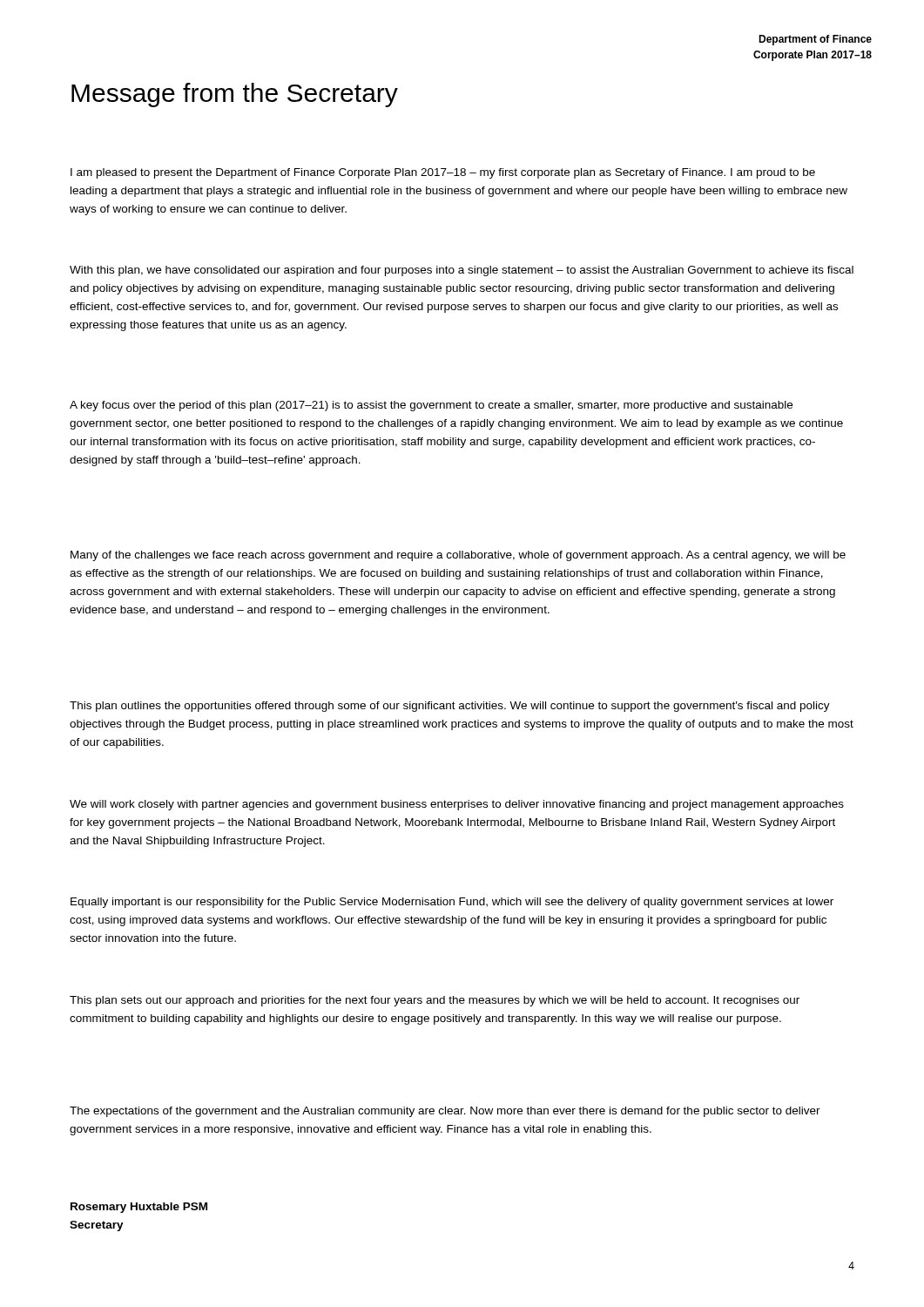Find the text block with the text "I am pleased to present the Department"
924x1307 pixels.
click(x=459, y=190)
